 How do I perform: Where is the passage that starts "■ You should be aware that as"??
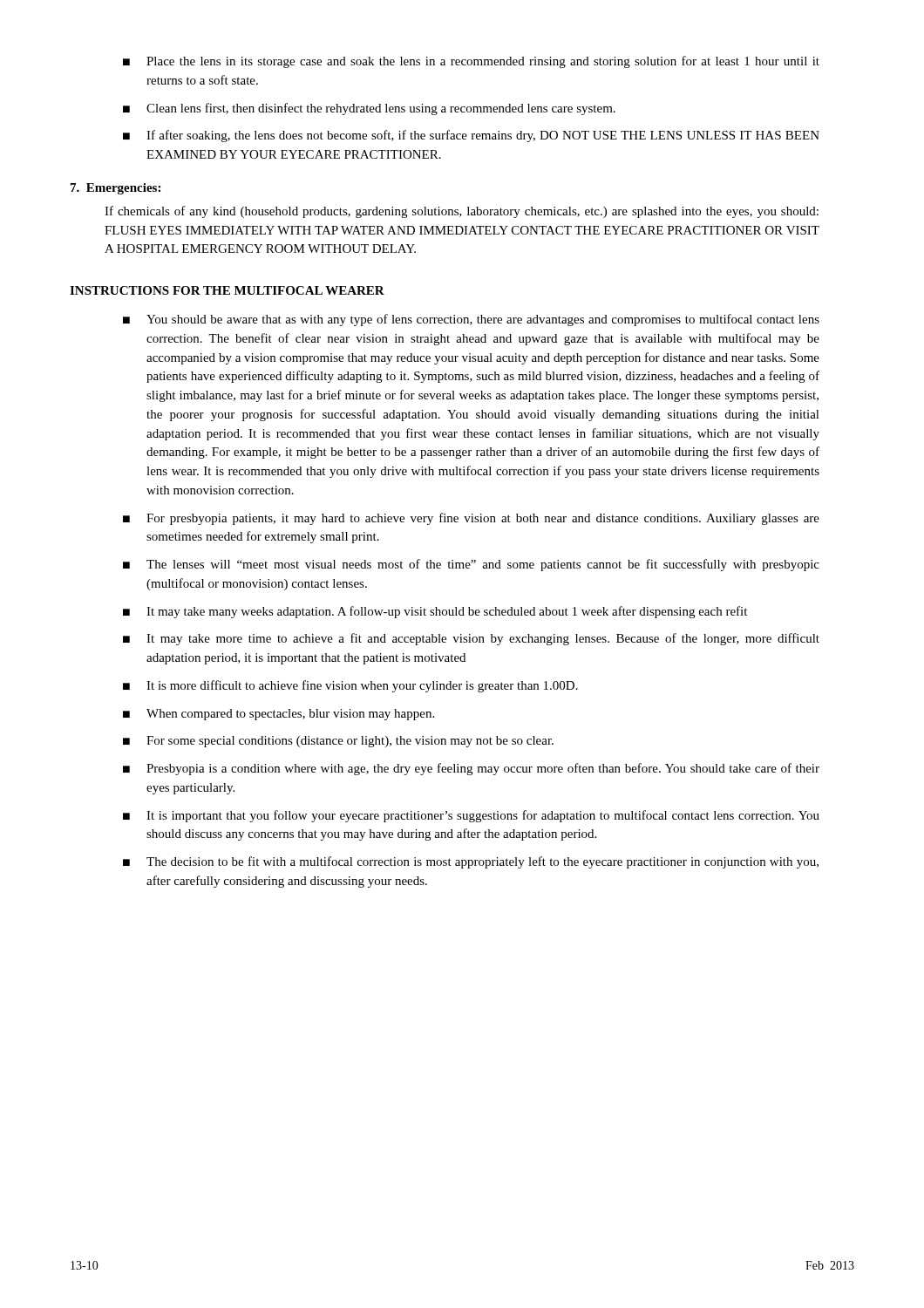[471, 405]
